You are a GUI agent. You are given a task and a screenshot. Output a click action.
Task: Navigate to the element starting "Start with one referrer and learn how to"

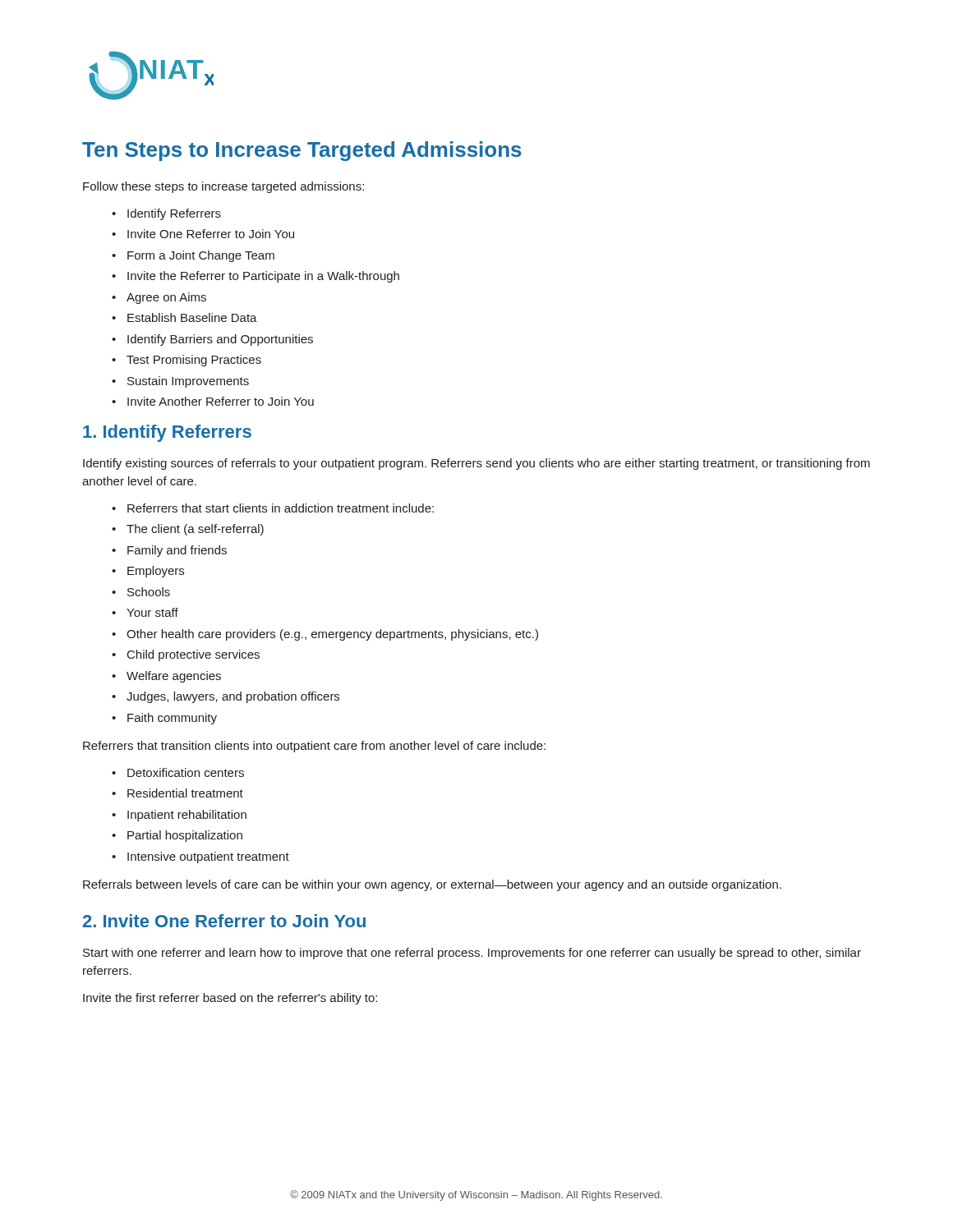472,961
